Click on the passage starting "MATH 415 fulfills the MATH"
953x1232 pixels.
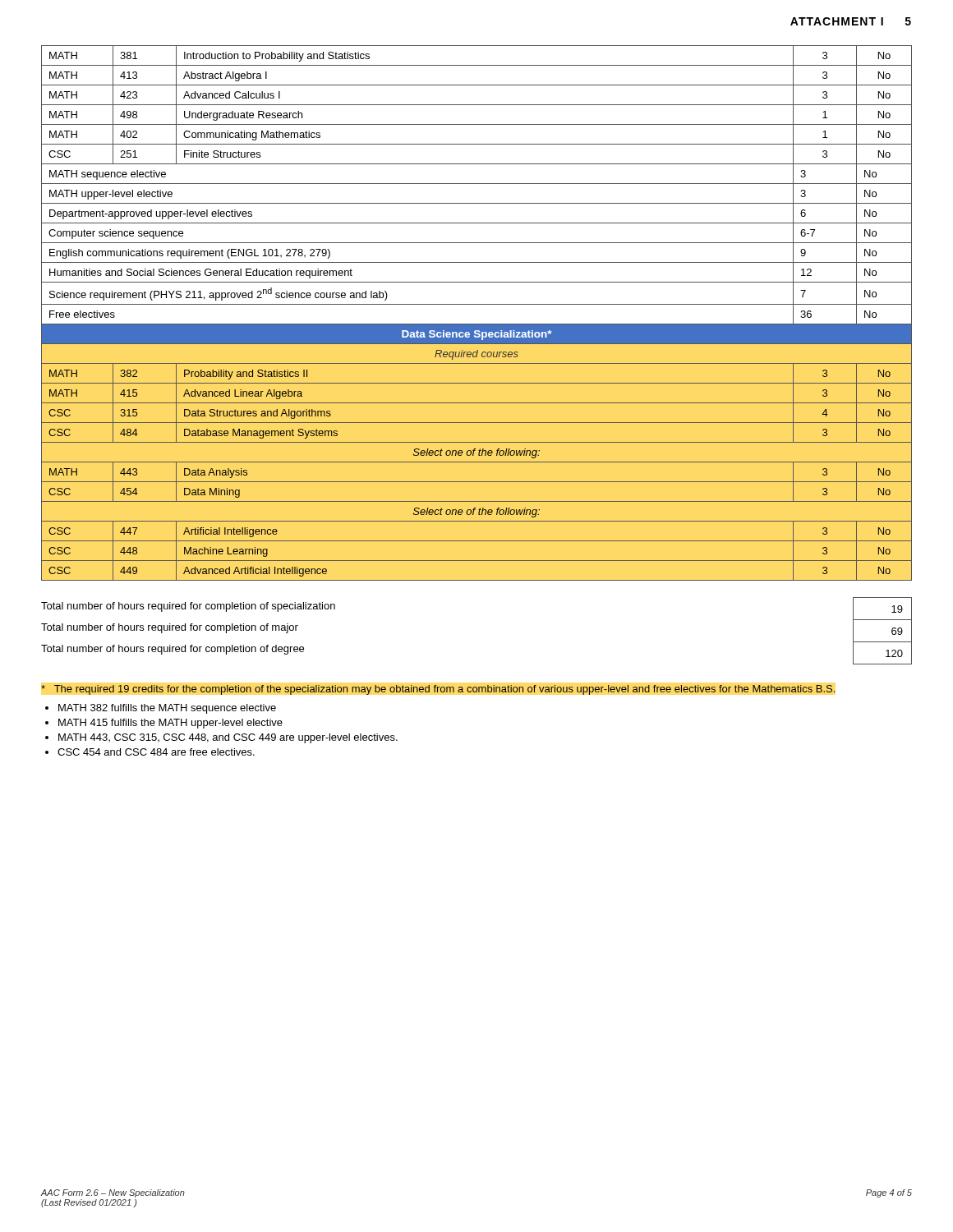[x=170, y=723]
